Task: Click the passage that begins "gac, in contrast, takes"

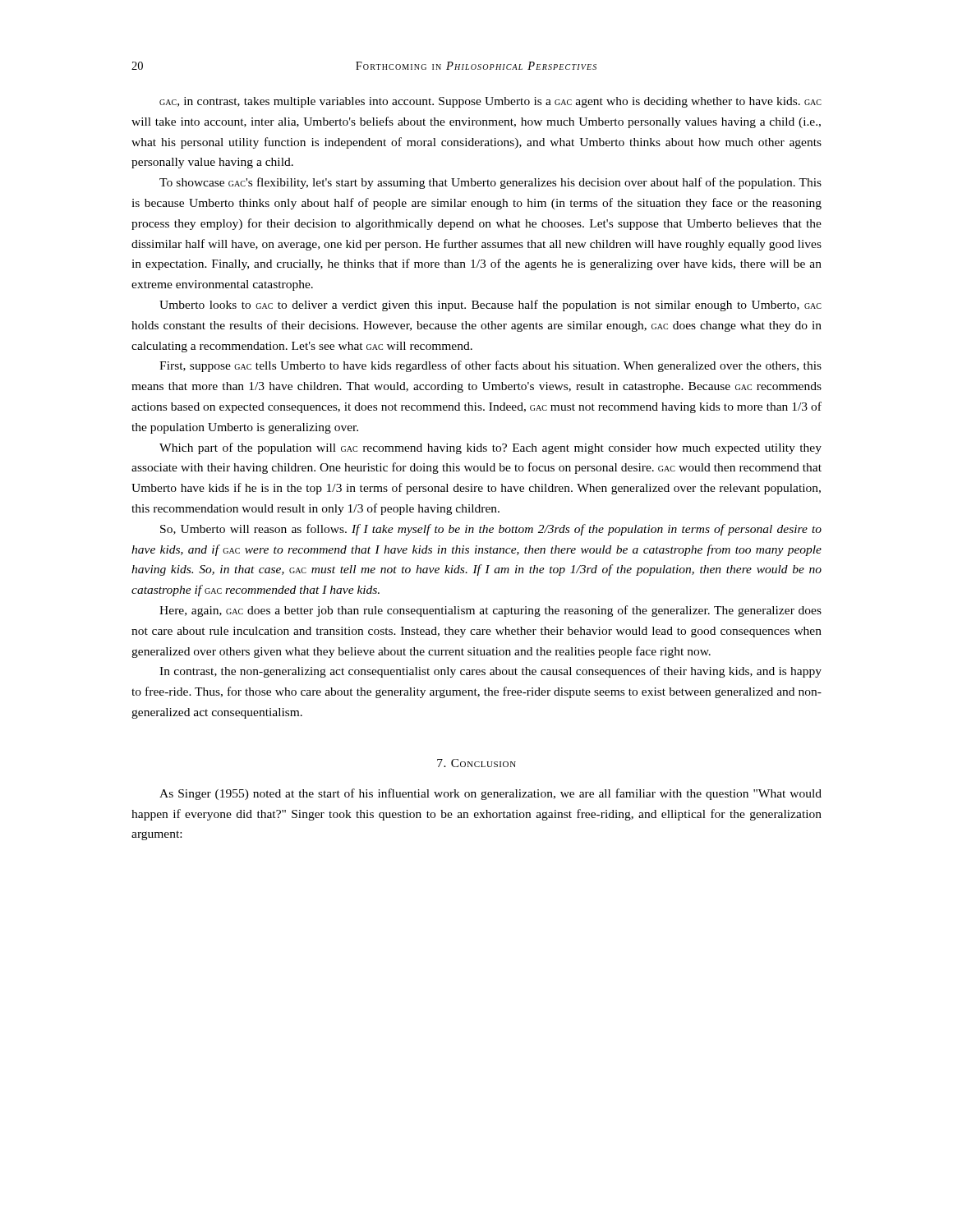Action: point(476,407)
